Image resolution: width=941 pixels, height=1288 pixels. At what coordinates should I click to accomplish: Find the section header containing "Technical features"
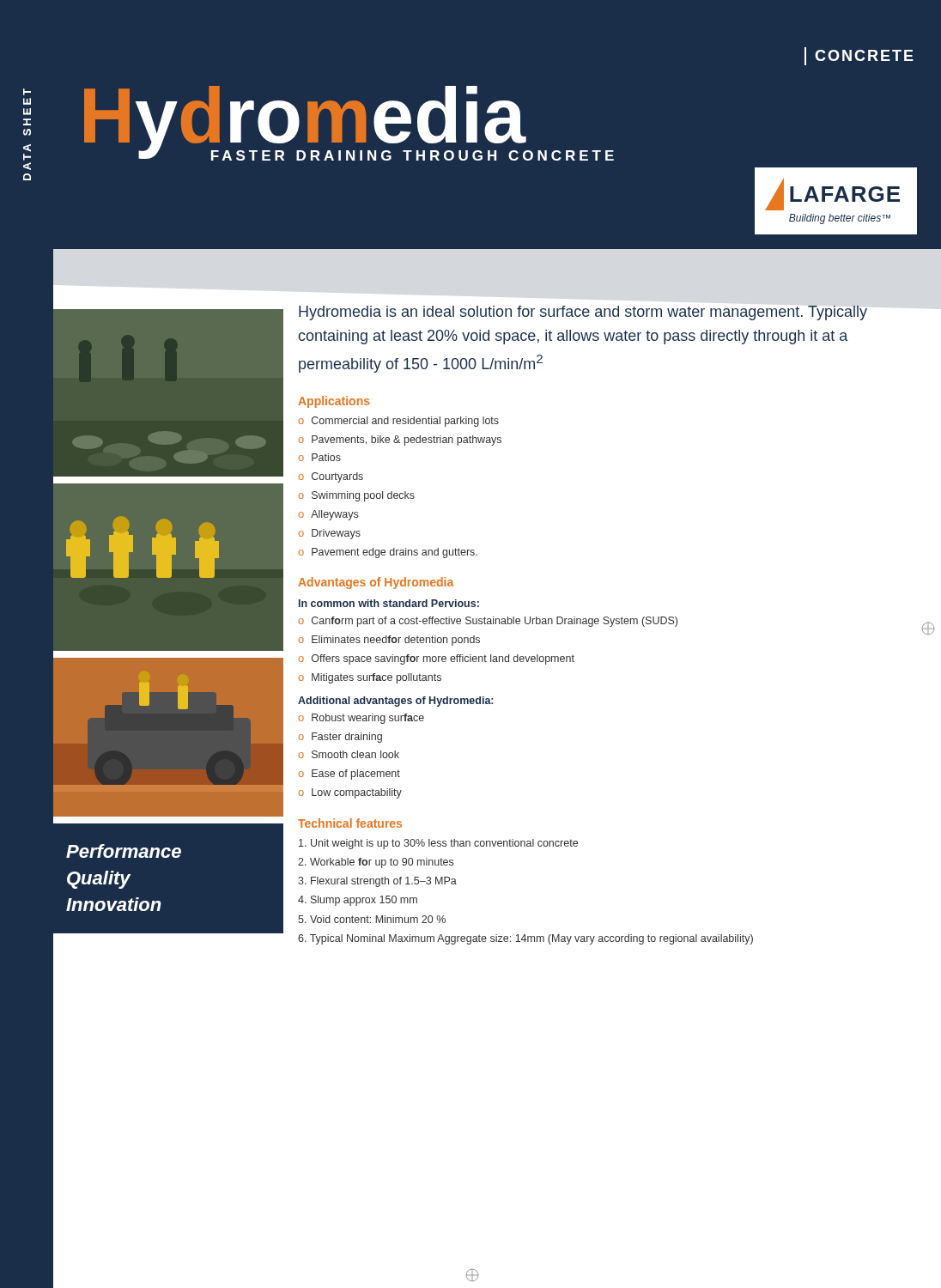tap(350, 823)
